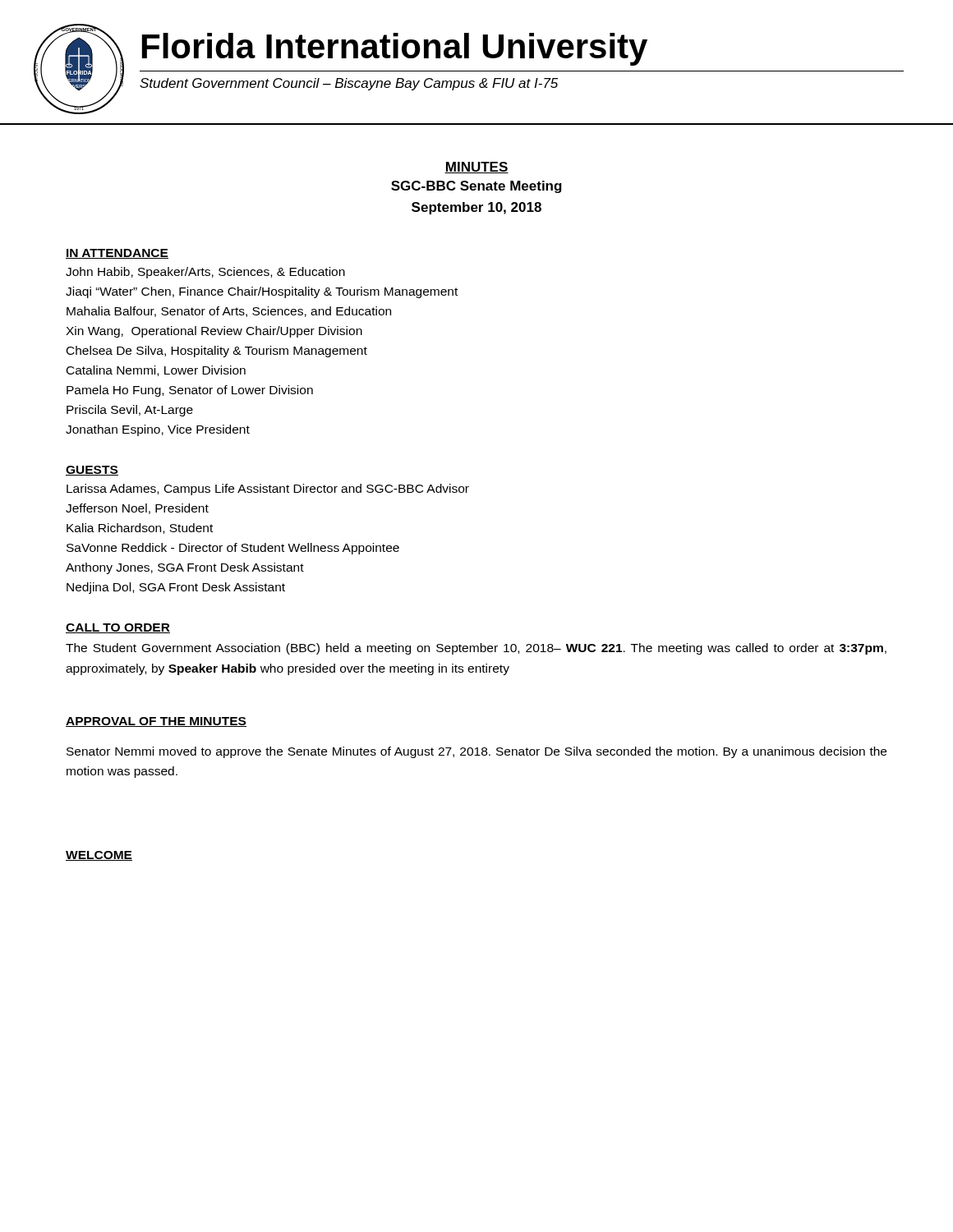Find the passage starting "Mahalia Balfour, Senator of Arts, Sciences,"
This screenshot has width=953, height=1232.
[x=229, y=311]
